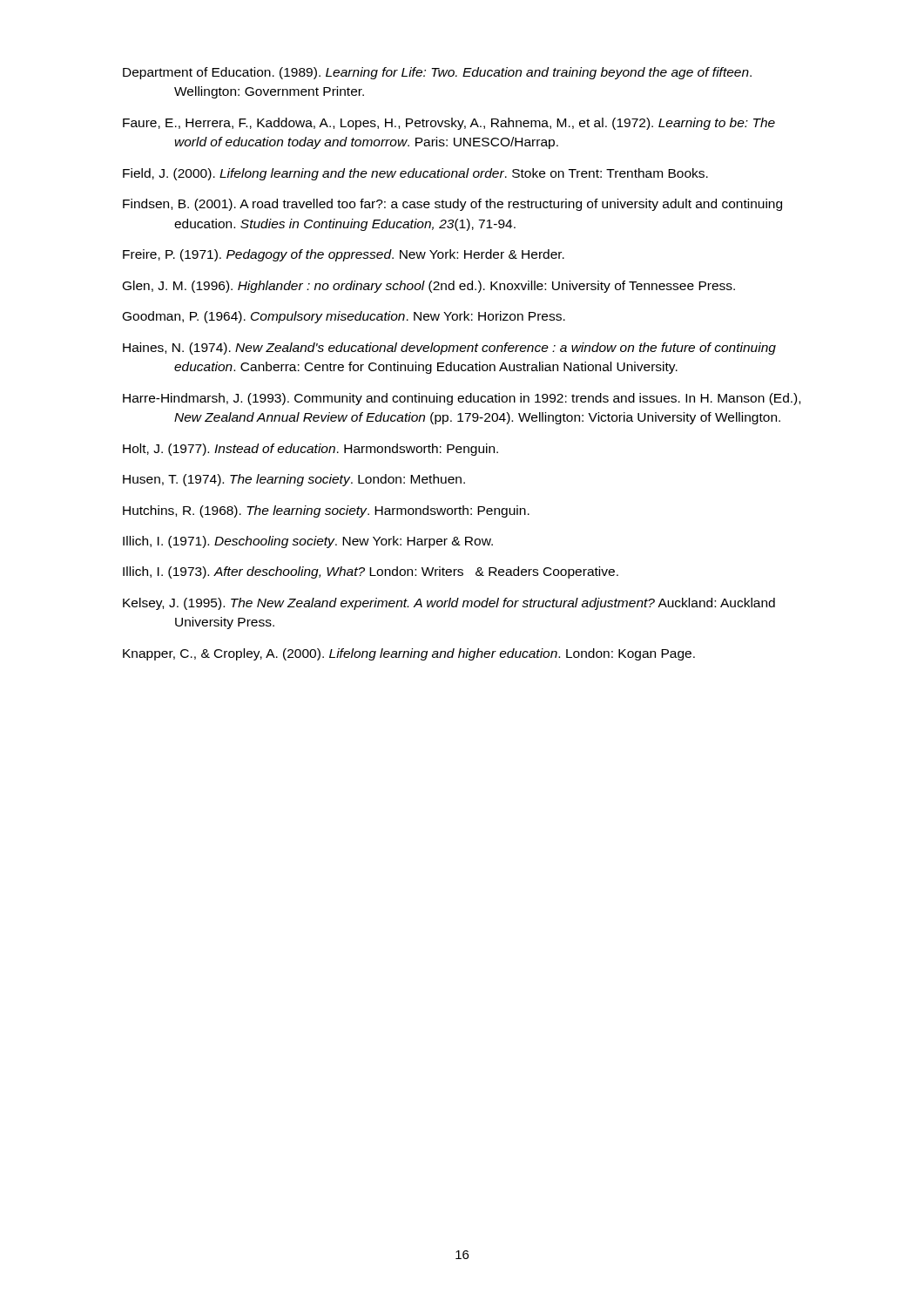The image size is (924, 1307).
Task: Click on the passage starting "Goodman, P. (1964). Compulsory miseducation. New York:"
Action: point(344,316)
